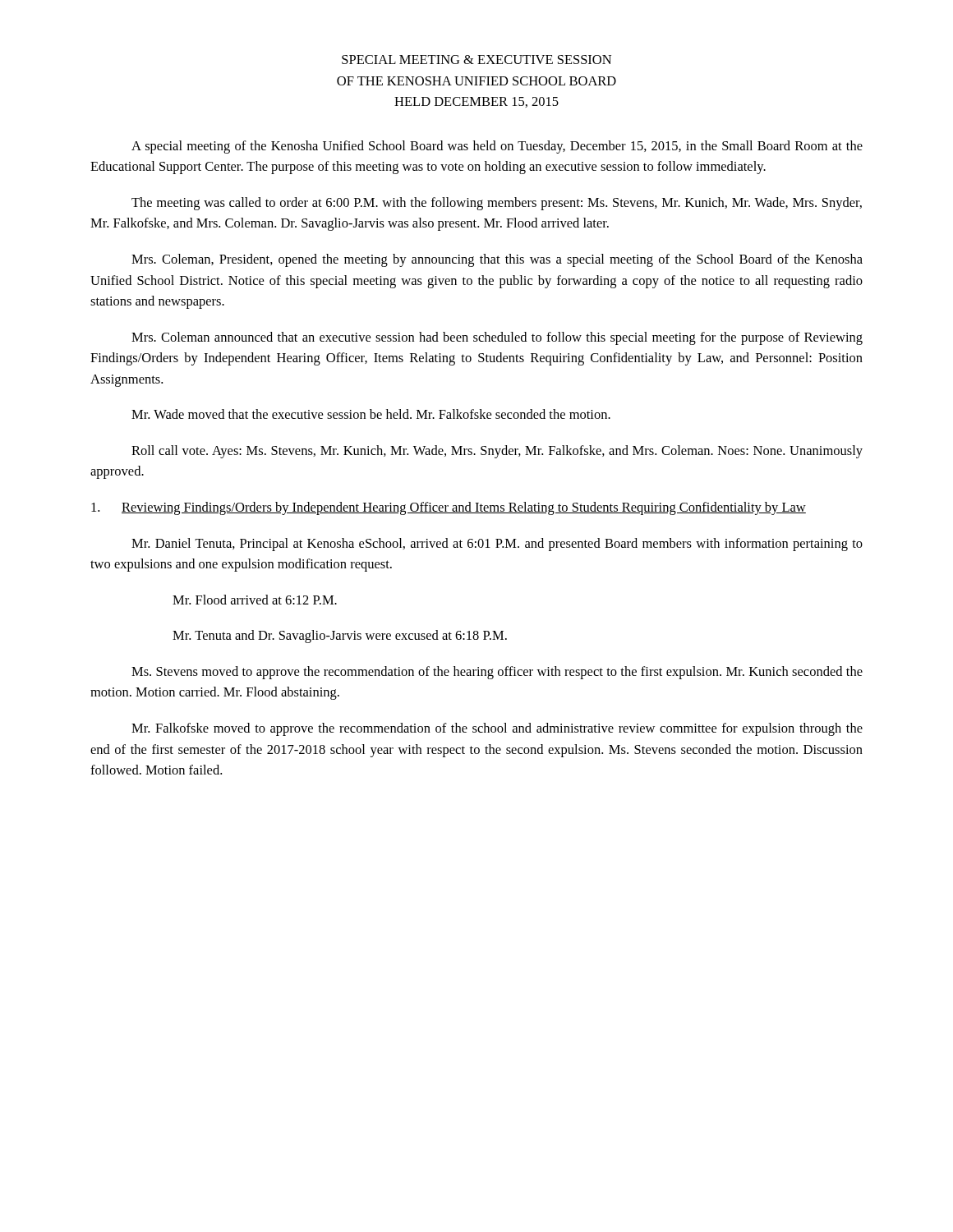953x1232 pixels.
Task: Find the block on this page that starts "Ms. Stevens moved to"
Action: coord(476,682)
